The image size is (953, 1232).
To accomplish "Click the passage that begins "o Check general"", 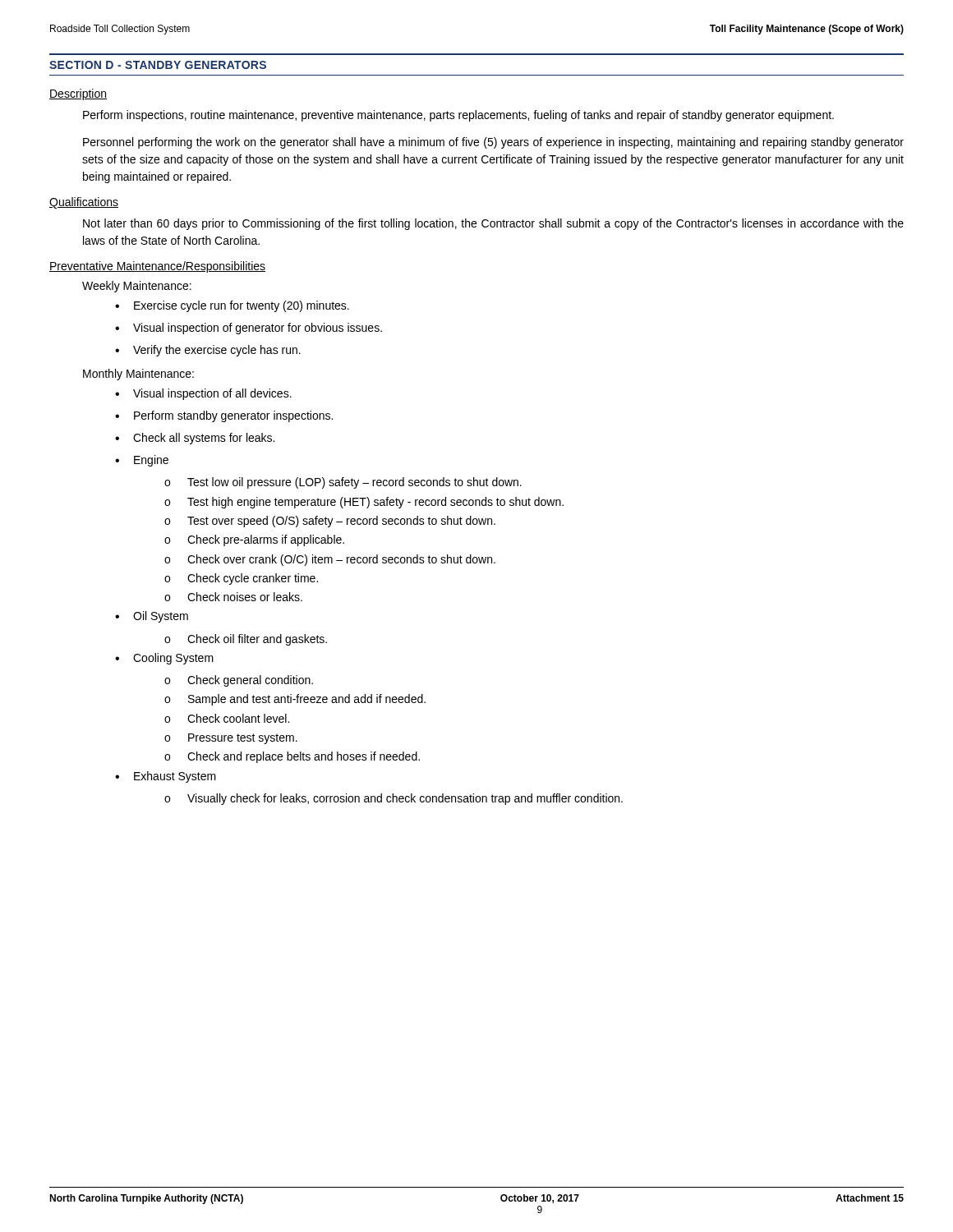I will point(239,680).
